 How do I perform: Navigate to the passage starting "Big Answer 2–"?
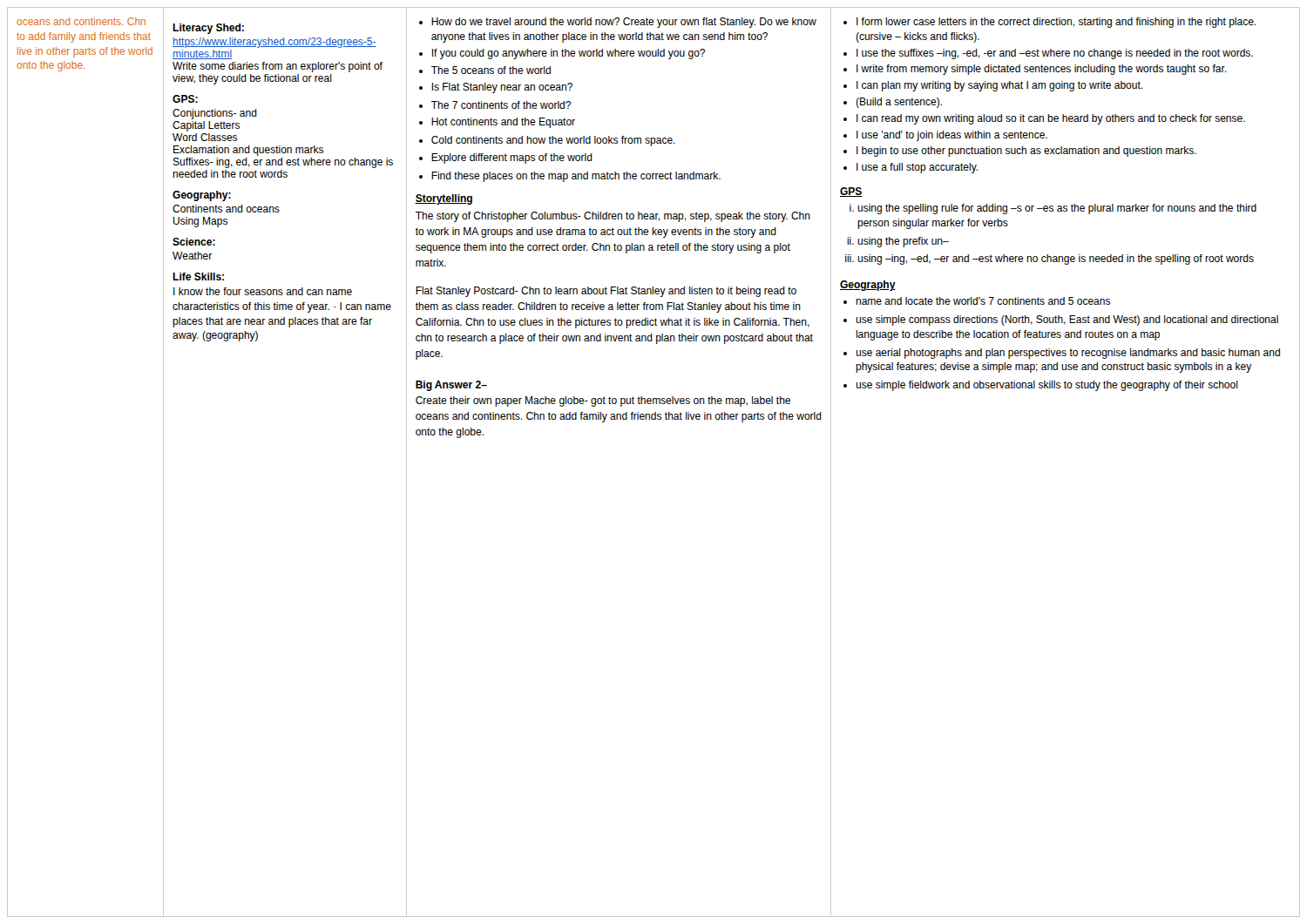point(451,385)
